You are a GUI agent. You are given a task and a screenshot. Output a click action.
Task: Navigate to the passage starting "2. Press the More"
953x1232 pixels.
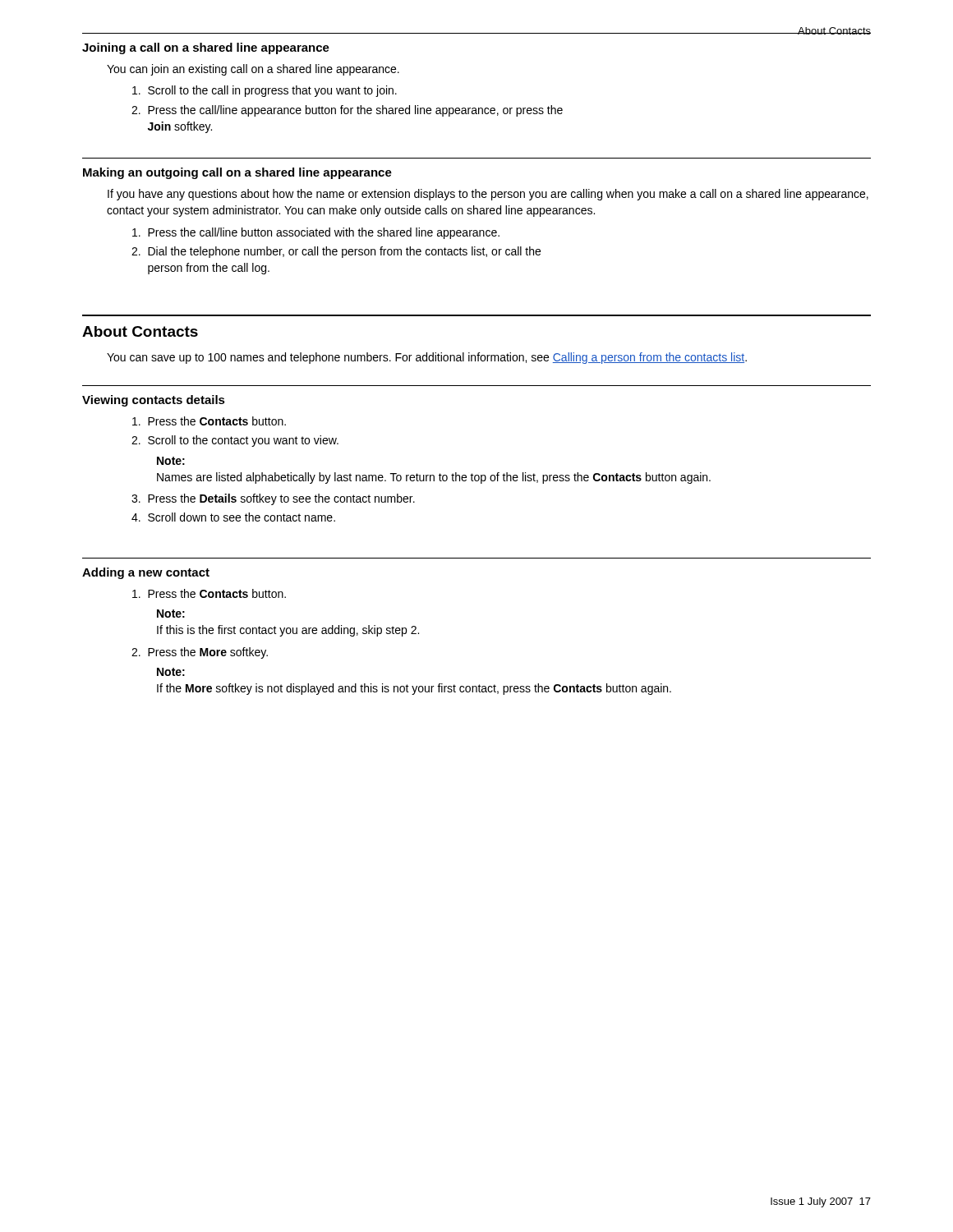[200, 652]
